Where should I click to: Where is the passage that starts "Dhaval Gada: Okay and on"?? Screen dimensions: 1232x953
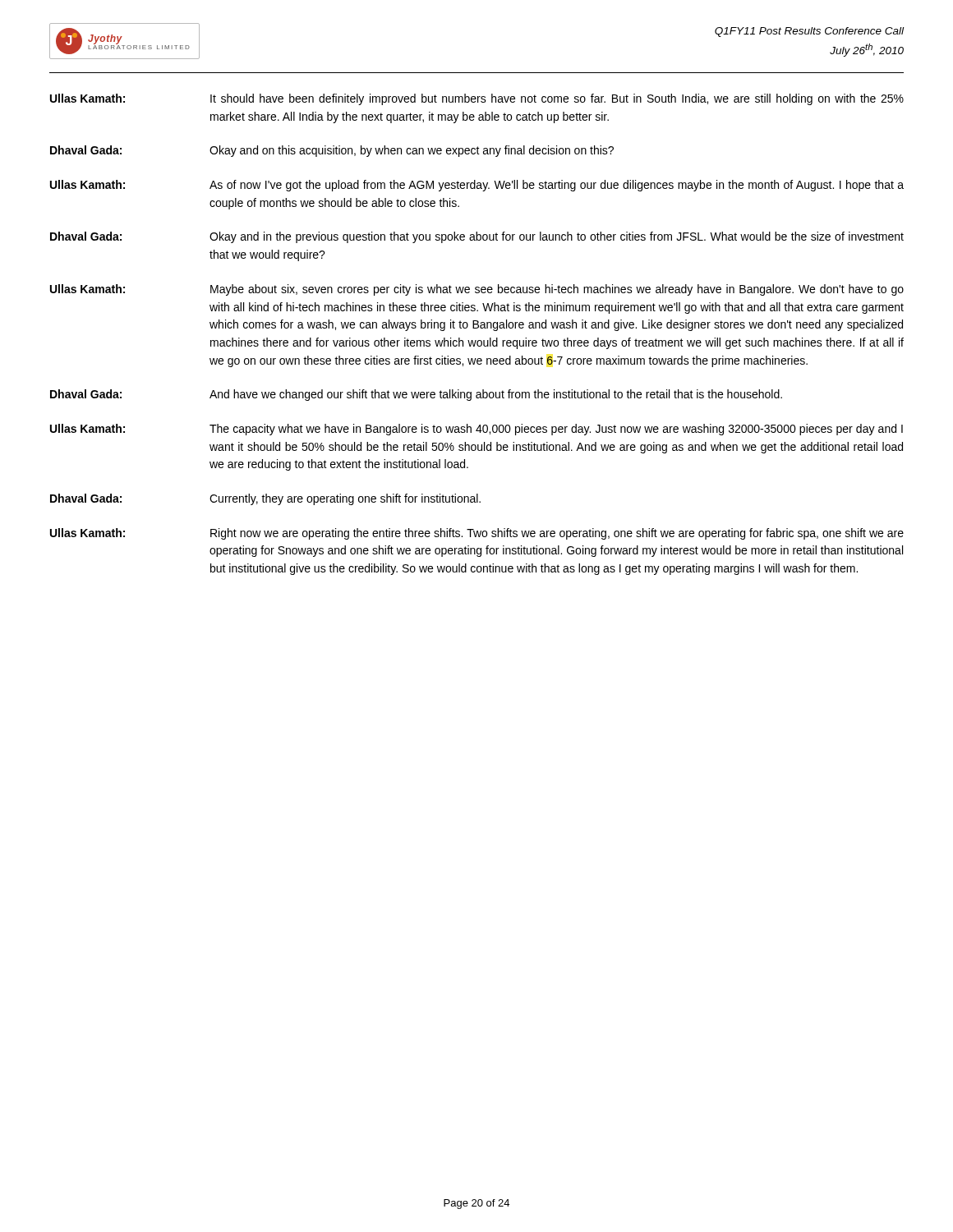(476, 151)
